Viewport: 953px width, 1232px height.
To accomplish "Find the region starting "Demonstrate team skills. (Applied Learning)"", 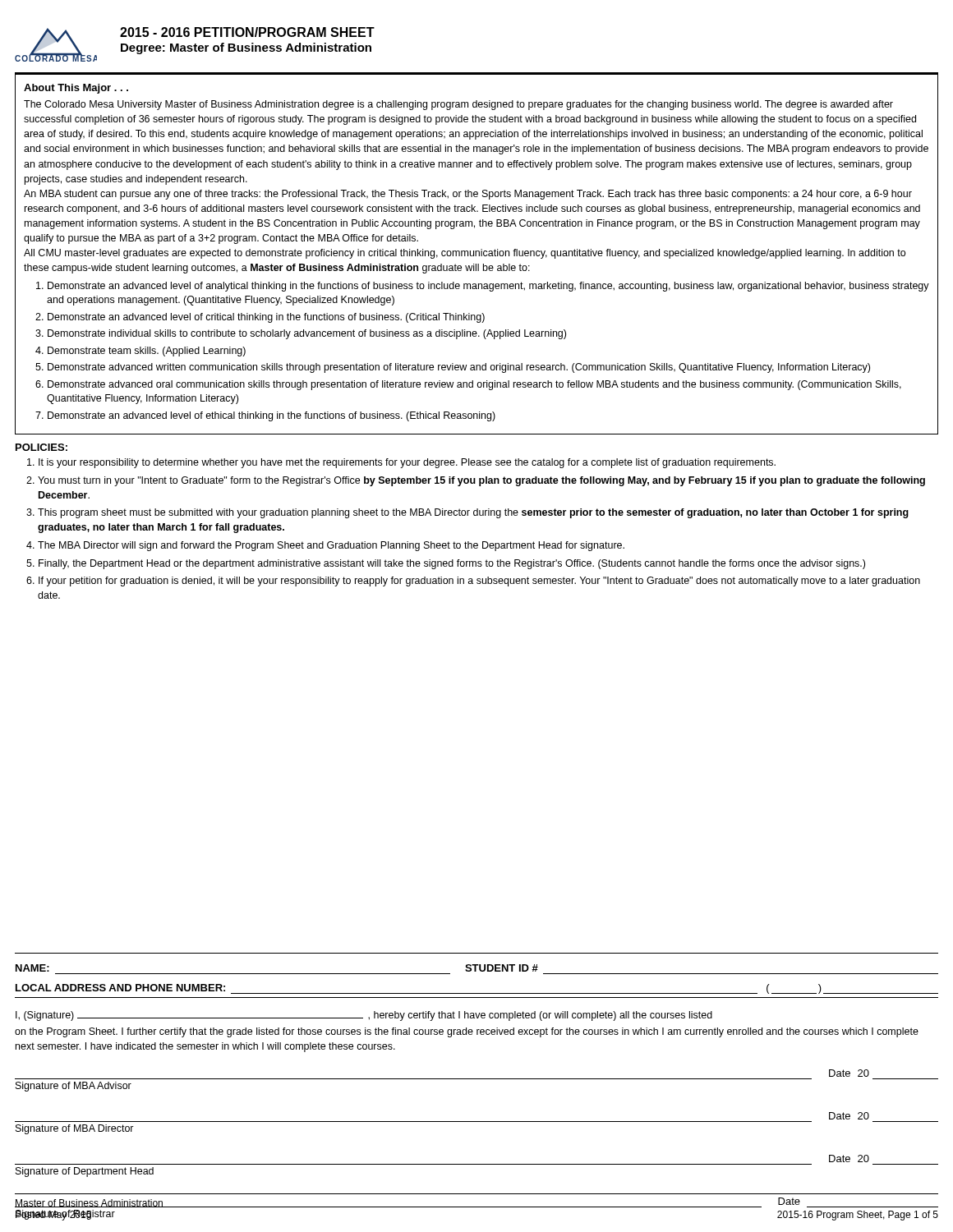I will 147,352.
